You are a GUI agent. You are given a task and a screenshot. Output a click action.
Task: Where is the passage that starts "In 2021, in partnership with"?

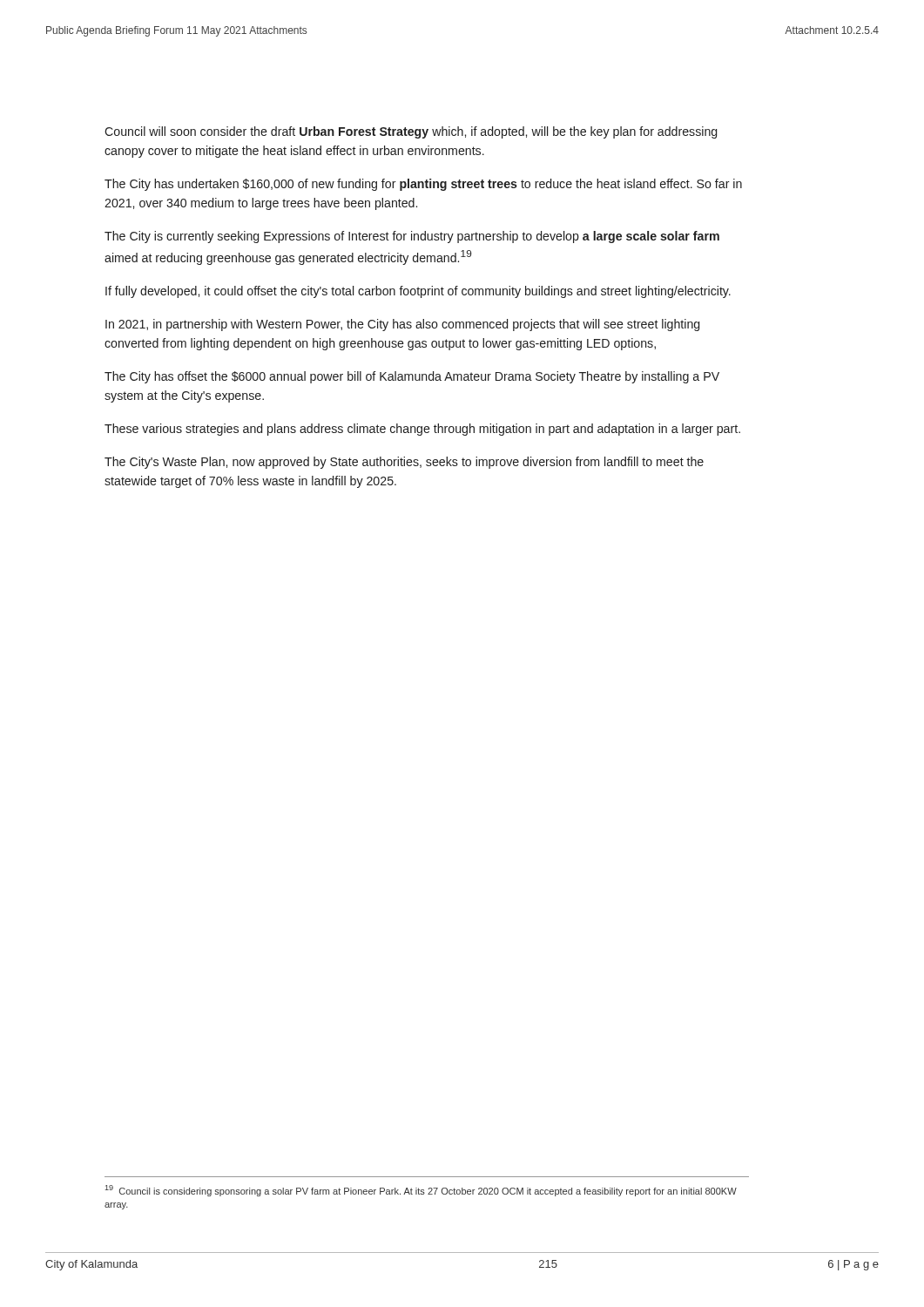[427, 333]
